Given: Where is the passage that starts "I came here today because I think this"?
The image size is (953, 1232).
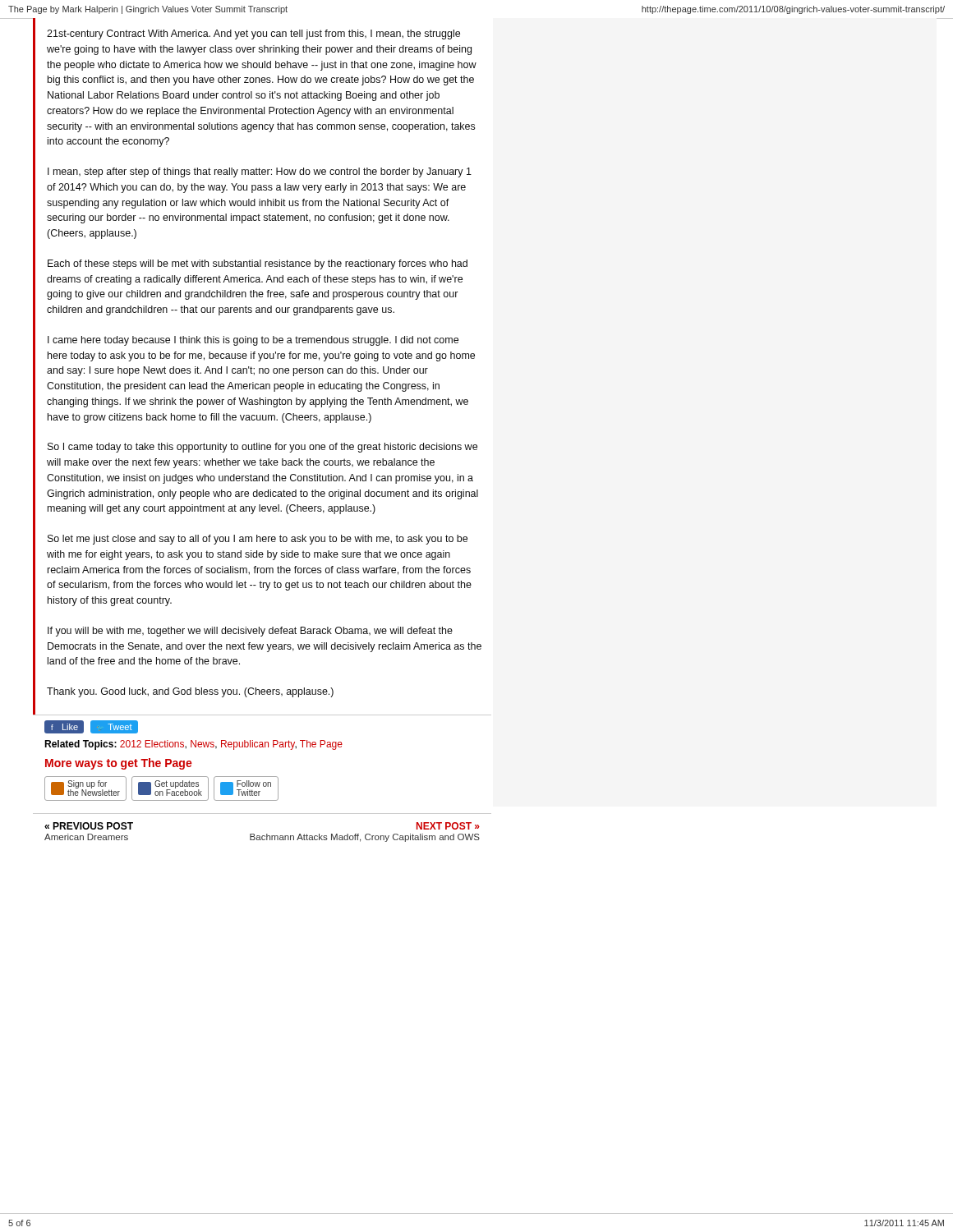Looking at the screenshot, I should 261,378.
